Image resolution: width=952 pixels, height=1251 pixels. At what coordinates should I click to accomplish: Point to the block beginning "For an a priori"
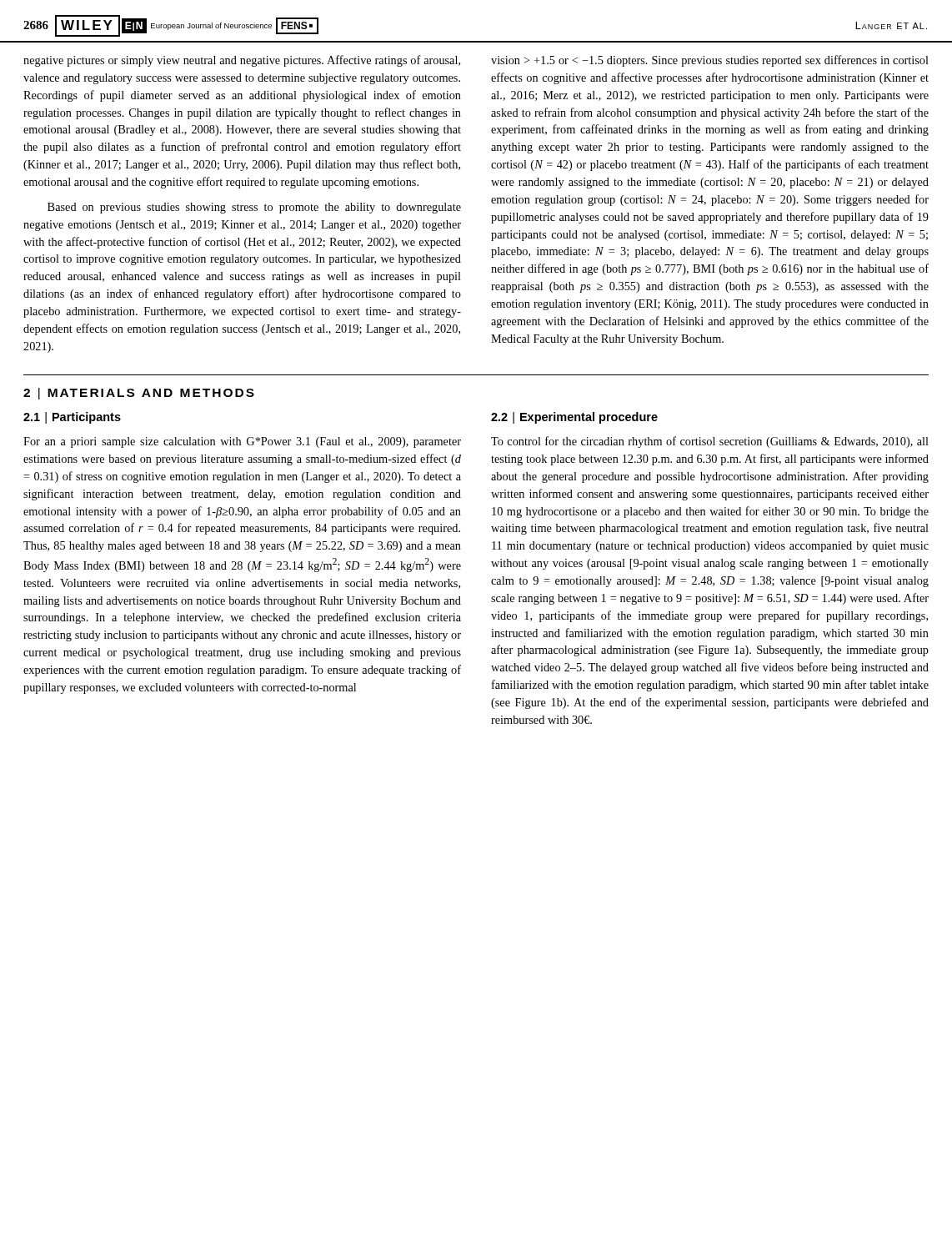pos(242,565)
